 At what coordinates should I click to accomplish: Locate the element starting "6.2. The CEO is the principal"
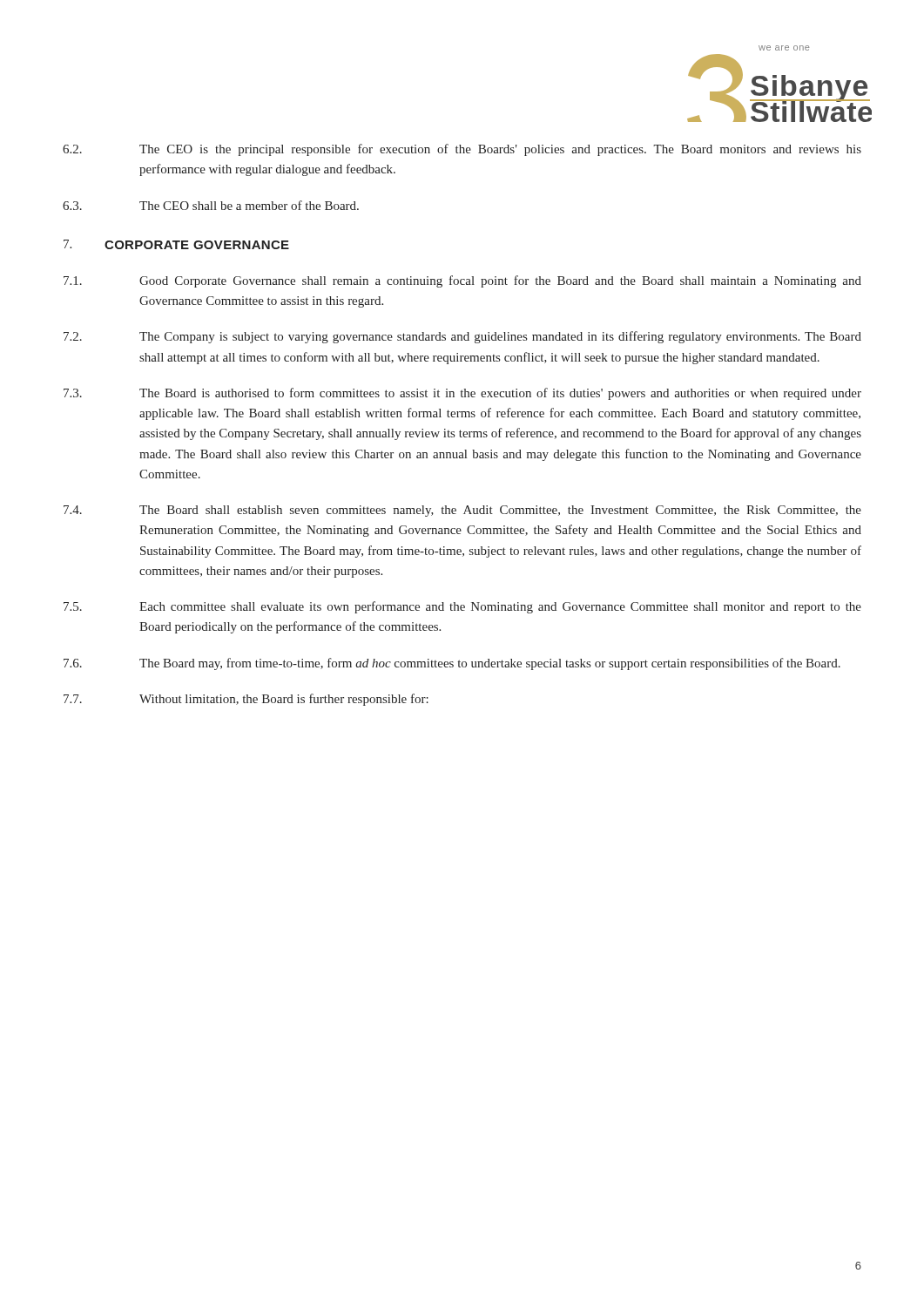[462, 160]
